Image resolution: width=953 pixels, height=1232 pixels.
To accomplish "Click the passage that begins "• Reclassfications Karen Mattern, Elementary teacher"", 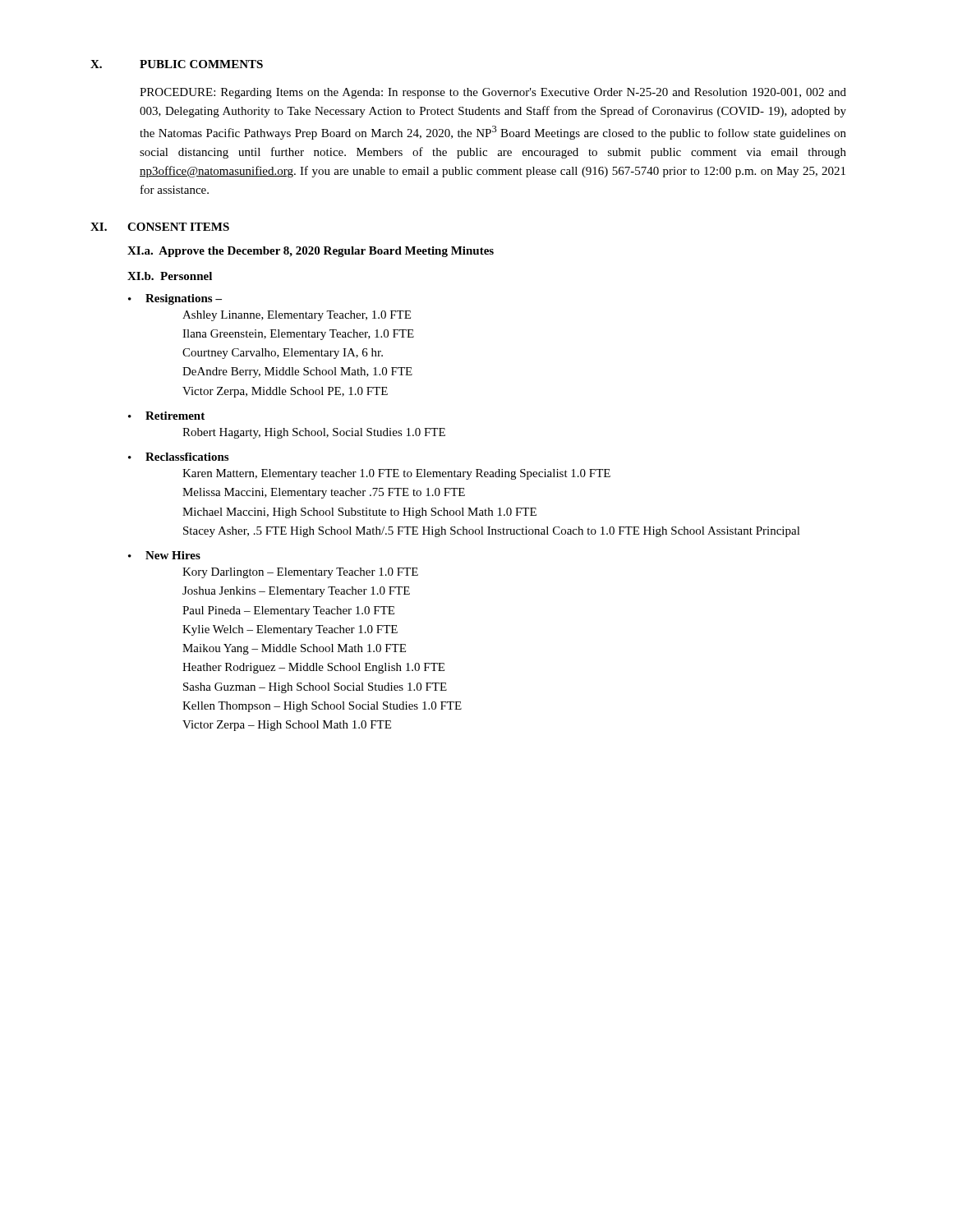I will point(178,457).
